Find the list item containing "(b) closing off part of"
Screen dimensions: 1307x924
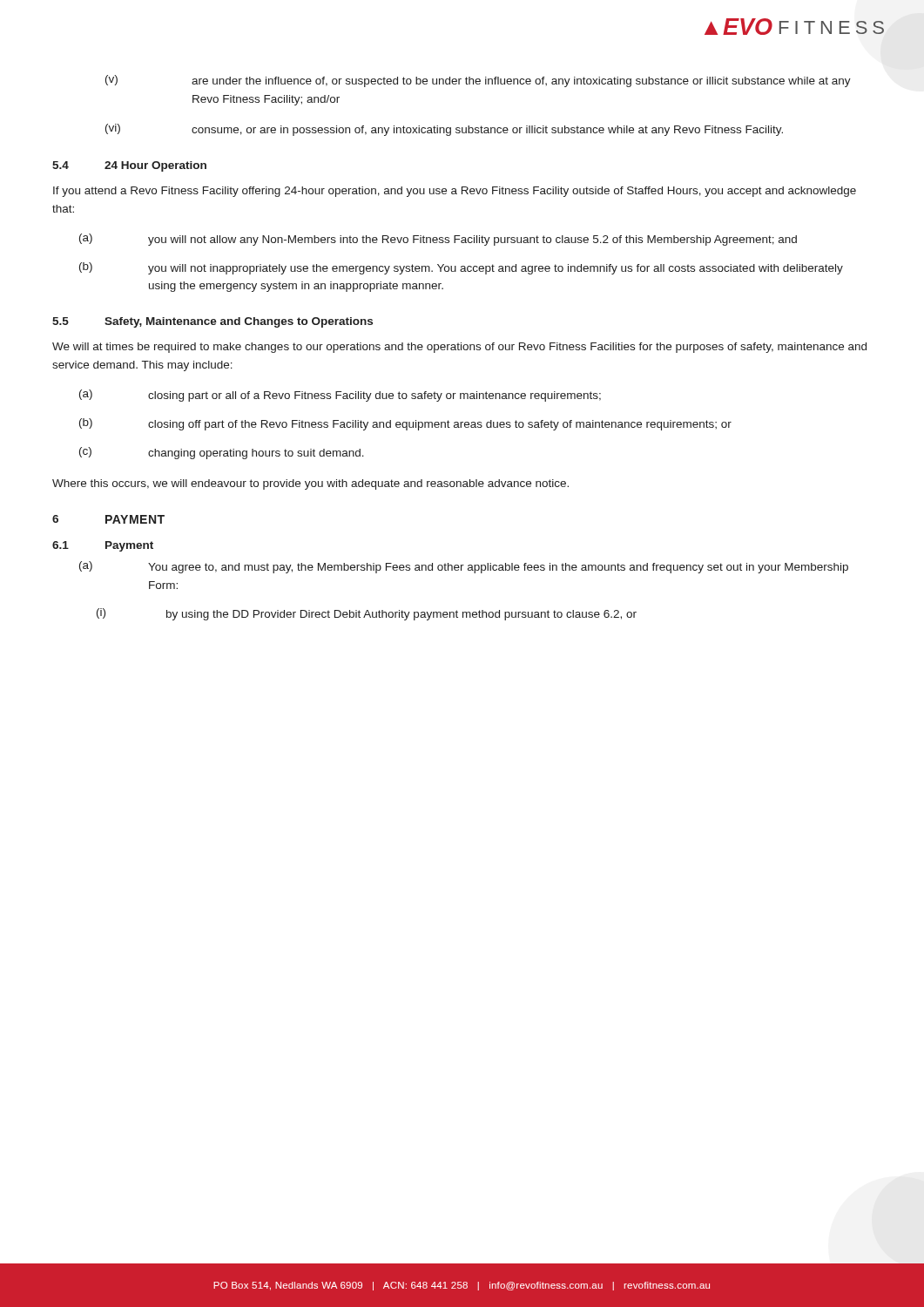point(475,425)
